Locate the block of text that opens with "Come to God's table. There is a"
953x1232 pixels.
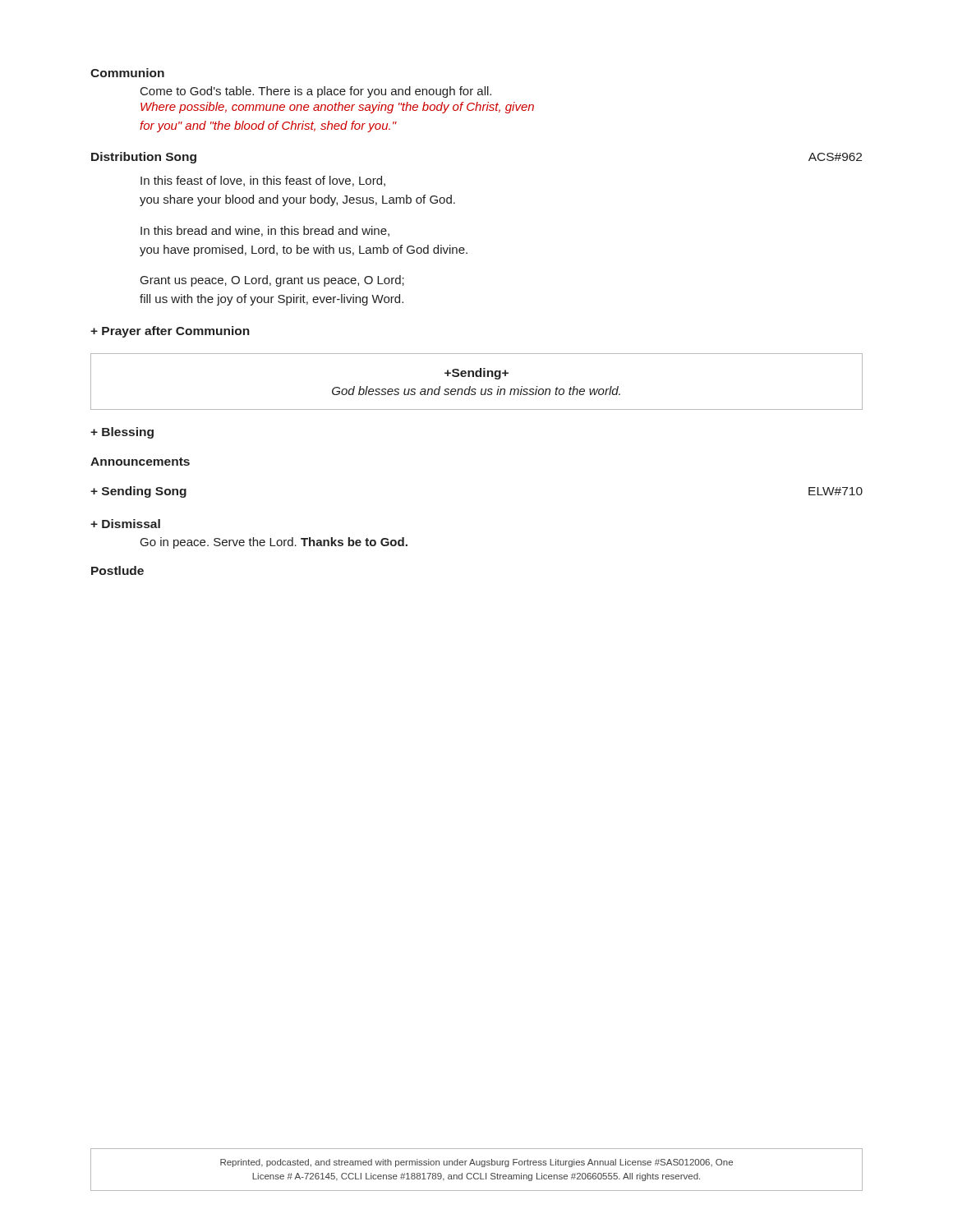pyautogui.click(x=316, y=91)
